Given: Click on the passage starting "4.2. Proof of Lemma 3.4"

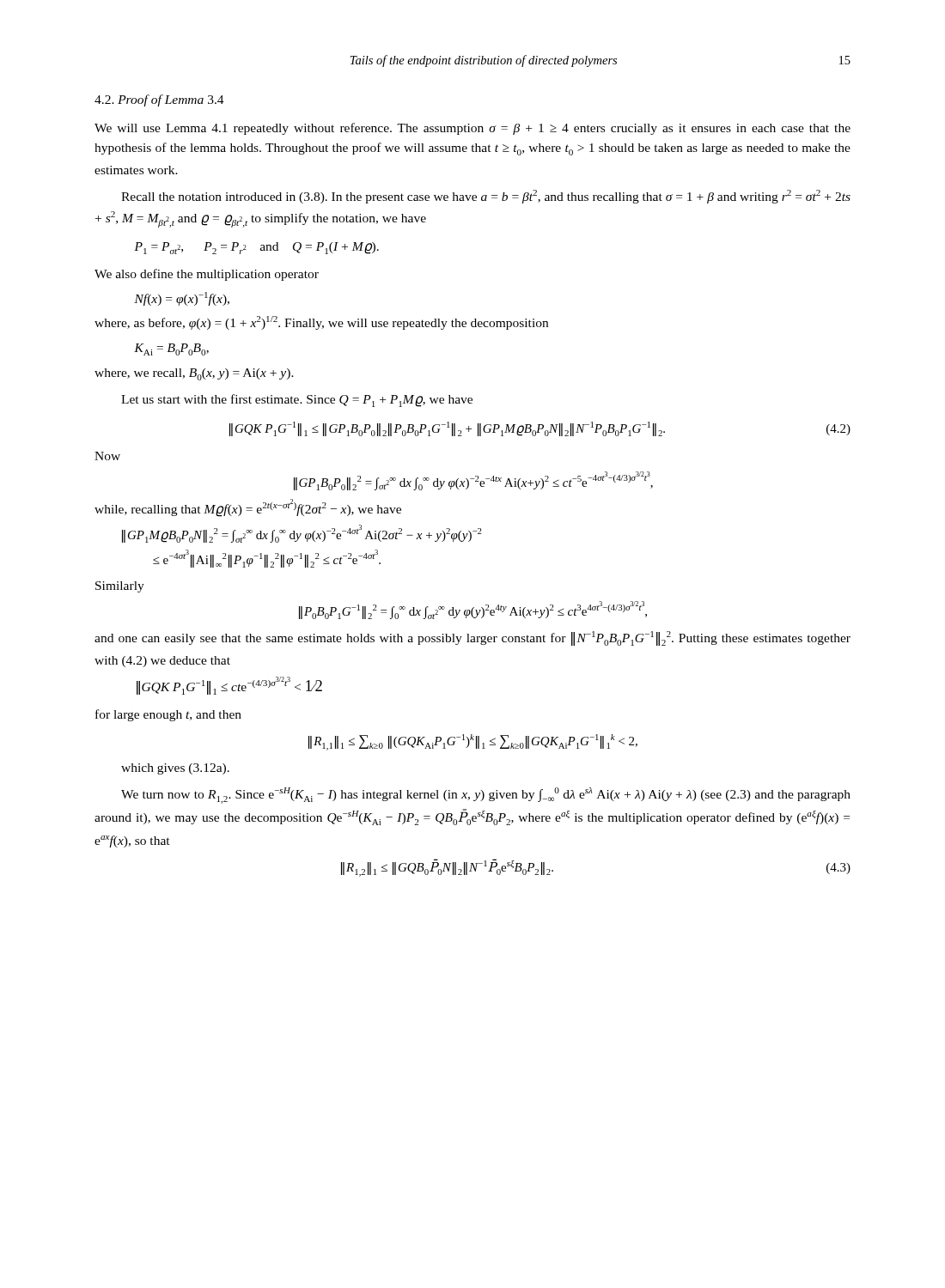Looking at the screenshot, I should 159,99.
